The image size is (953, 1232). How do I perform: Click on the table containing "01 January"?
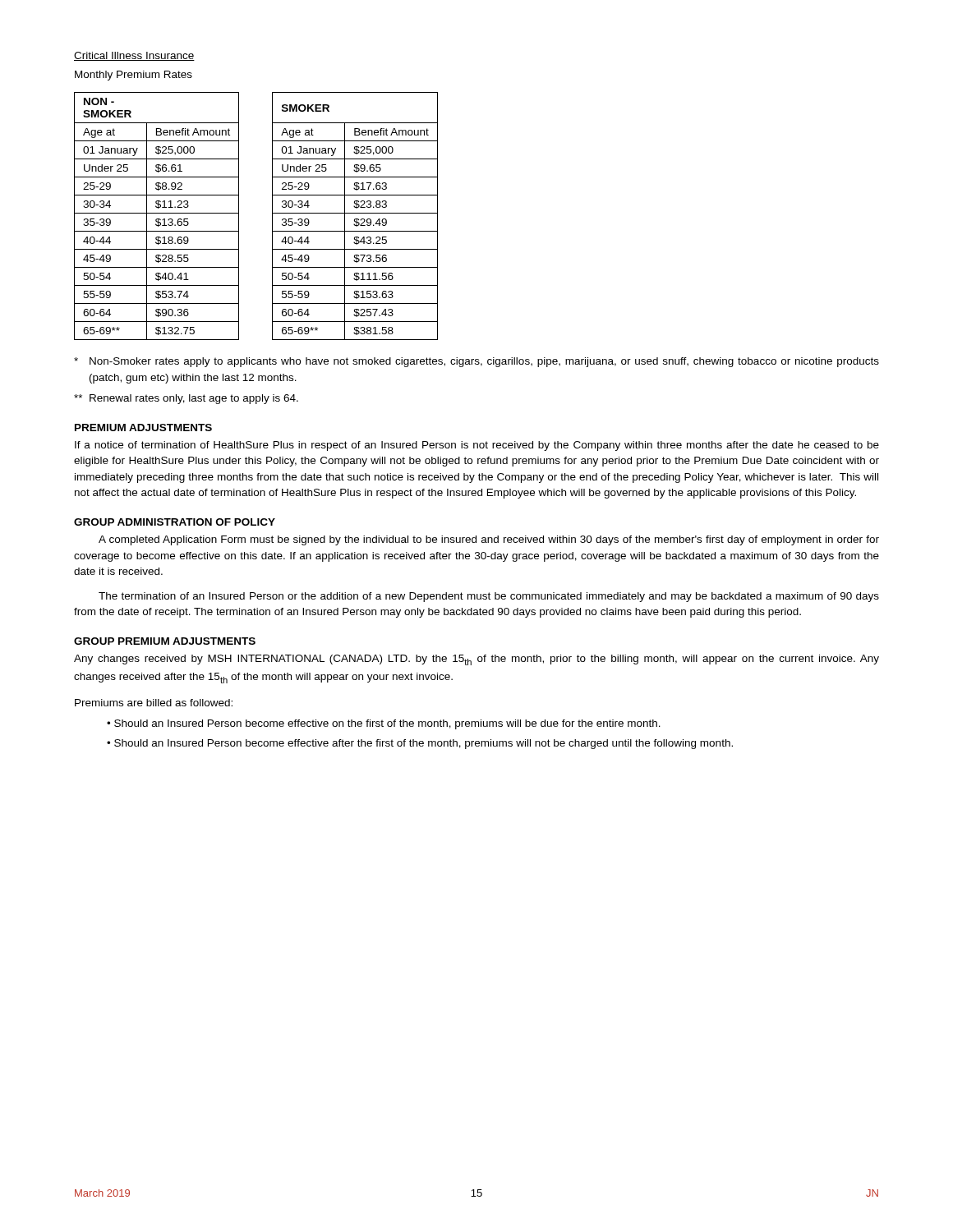pos(476,216)
